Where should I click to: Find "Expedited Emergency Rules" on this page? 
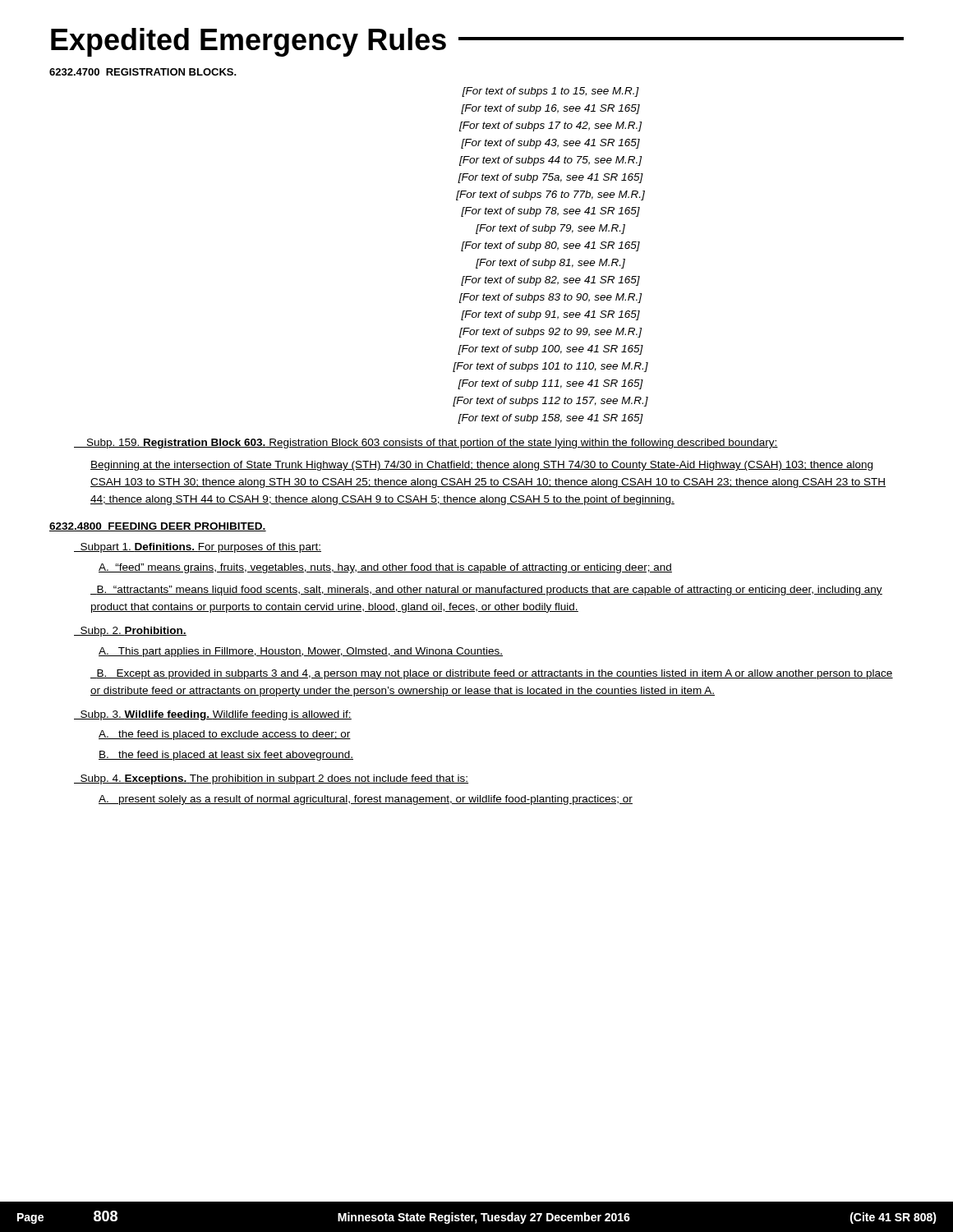point(476,40)
